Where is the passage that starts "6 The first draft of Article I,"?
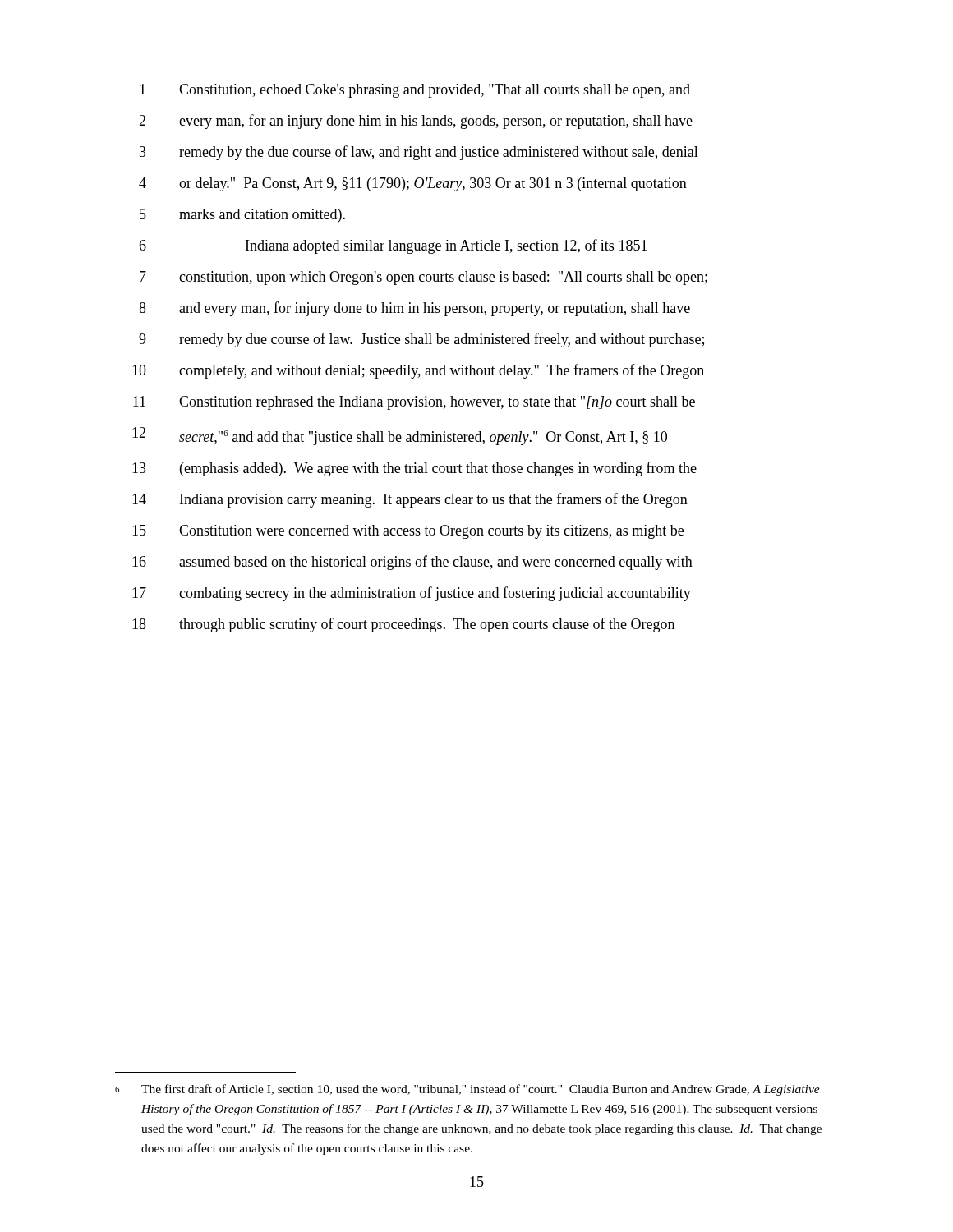 476,1115
